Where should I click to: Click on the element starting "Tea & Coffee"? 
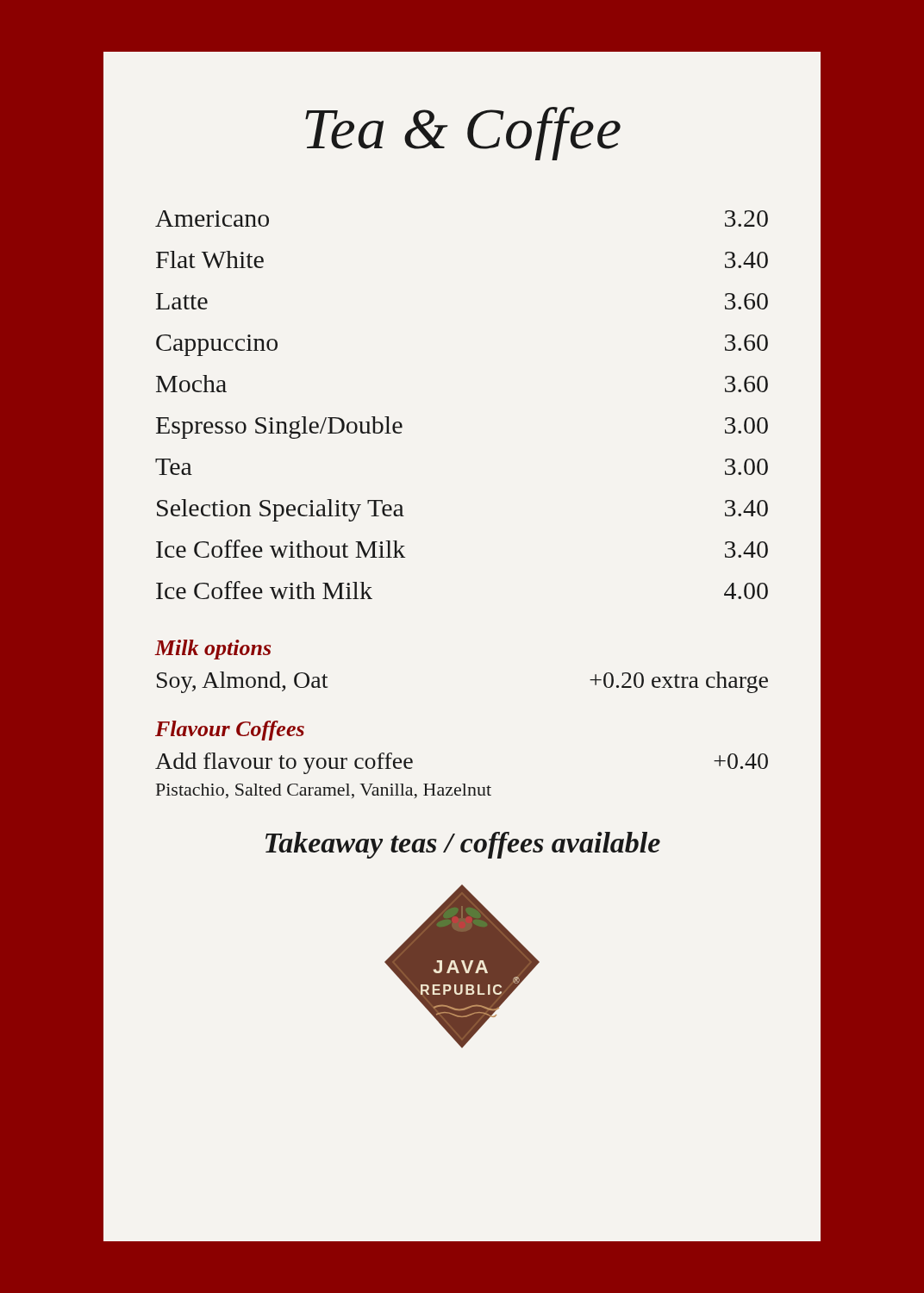[462, 128]
